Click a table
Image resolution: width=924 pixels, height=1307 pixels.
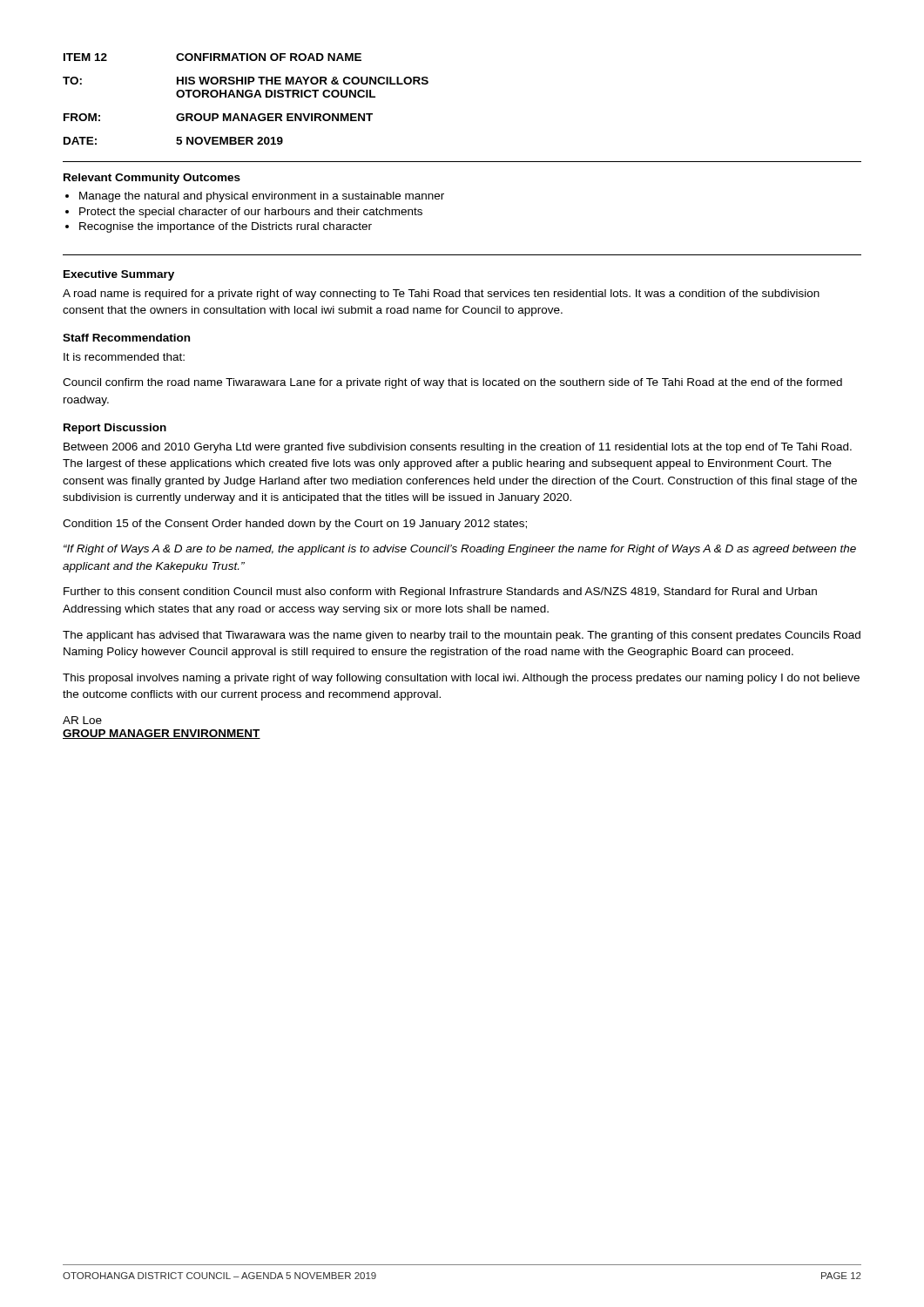tap(462, 99)
